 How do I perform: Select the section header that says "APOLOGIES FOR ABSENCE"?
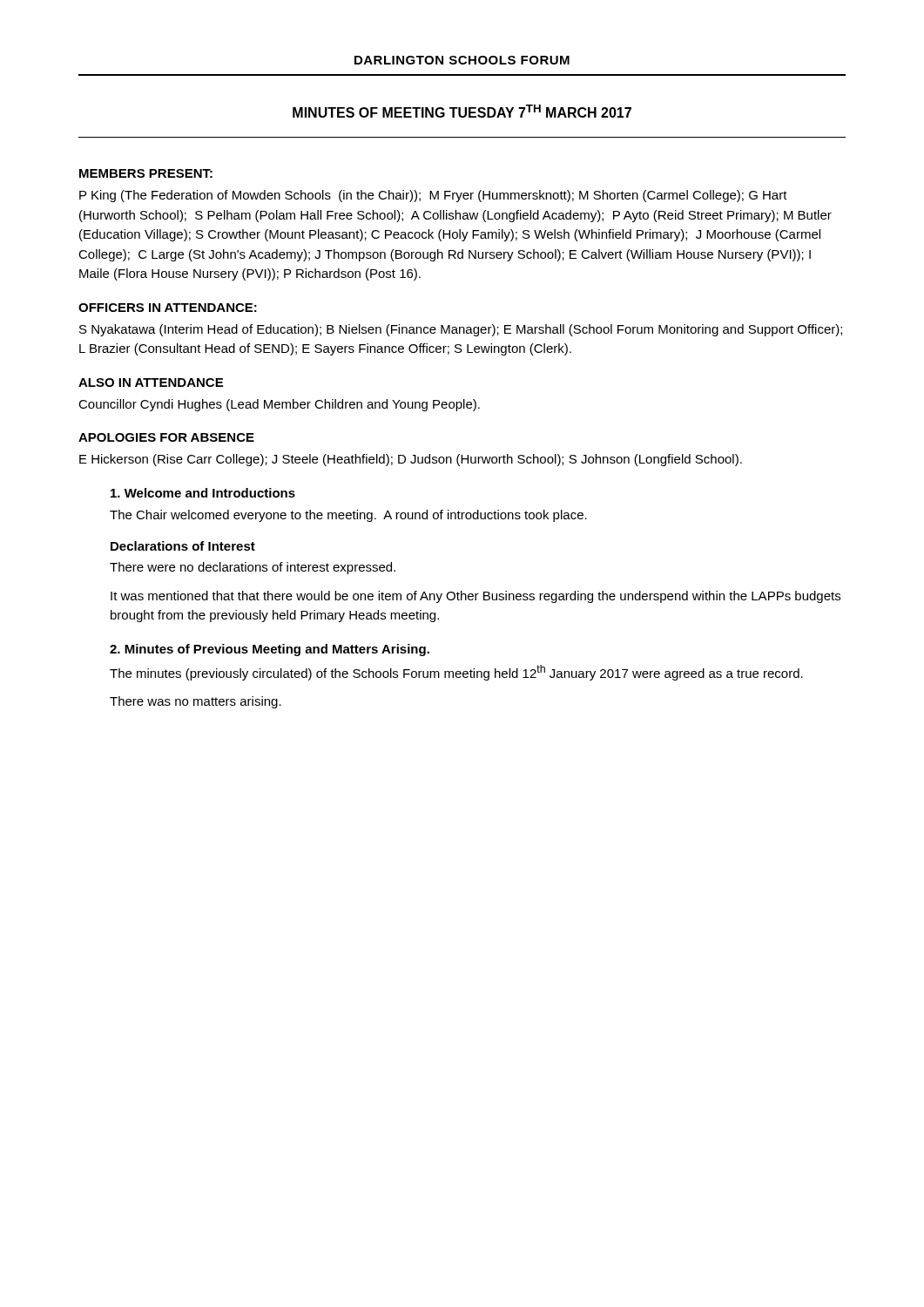coord(166,437)
